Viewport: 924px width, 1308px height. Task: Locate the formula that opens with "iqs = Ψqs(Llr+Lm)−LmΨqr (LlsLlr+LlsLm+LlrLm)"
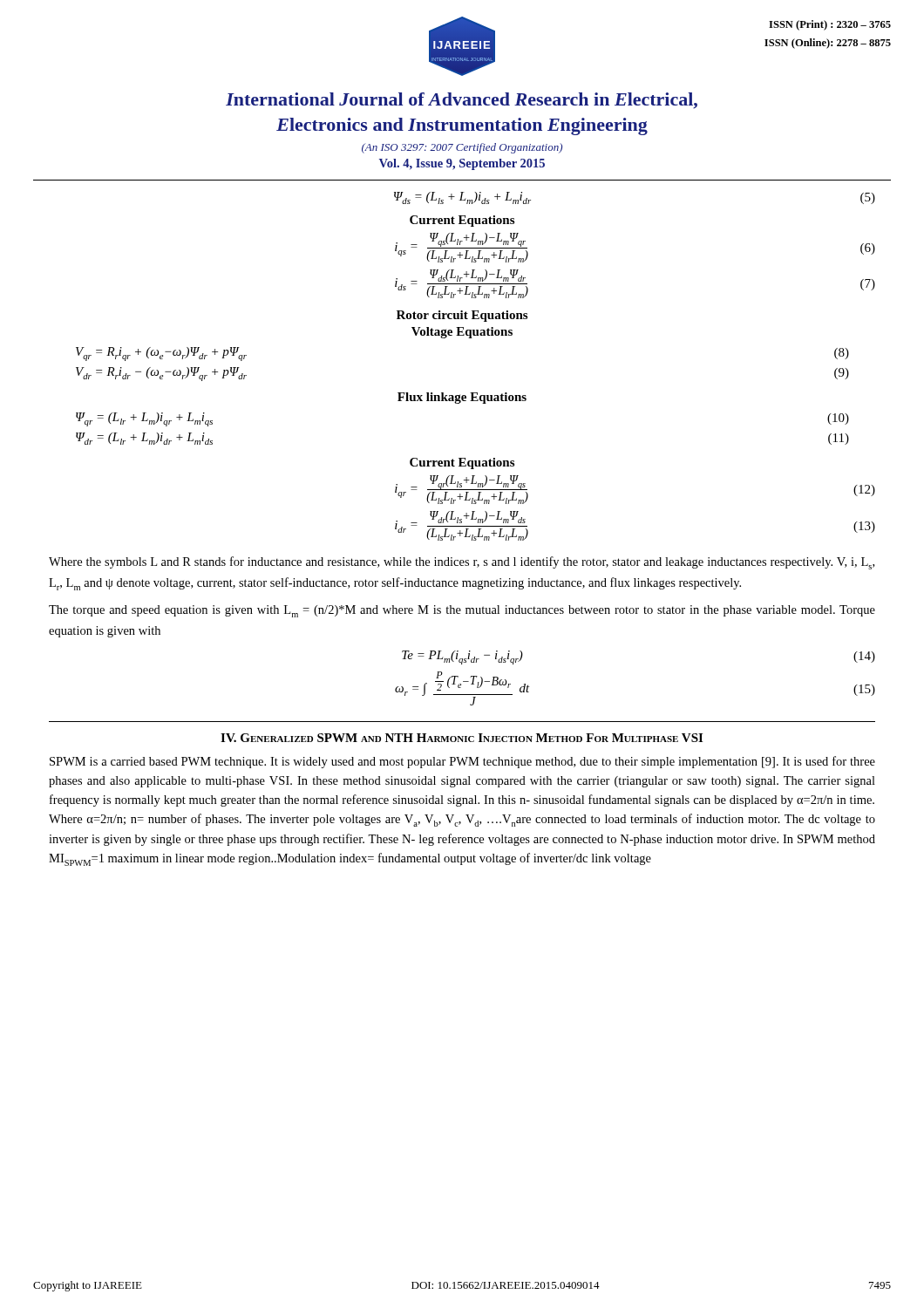point(462,248)
